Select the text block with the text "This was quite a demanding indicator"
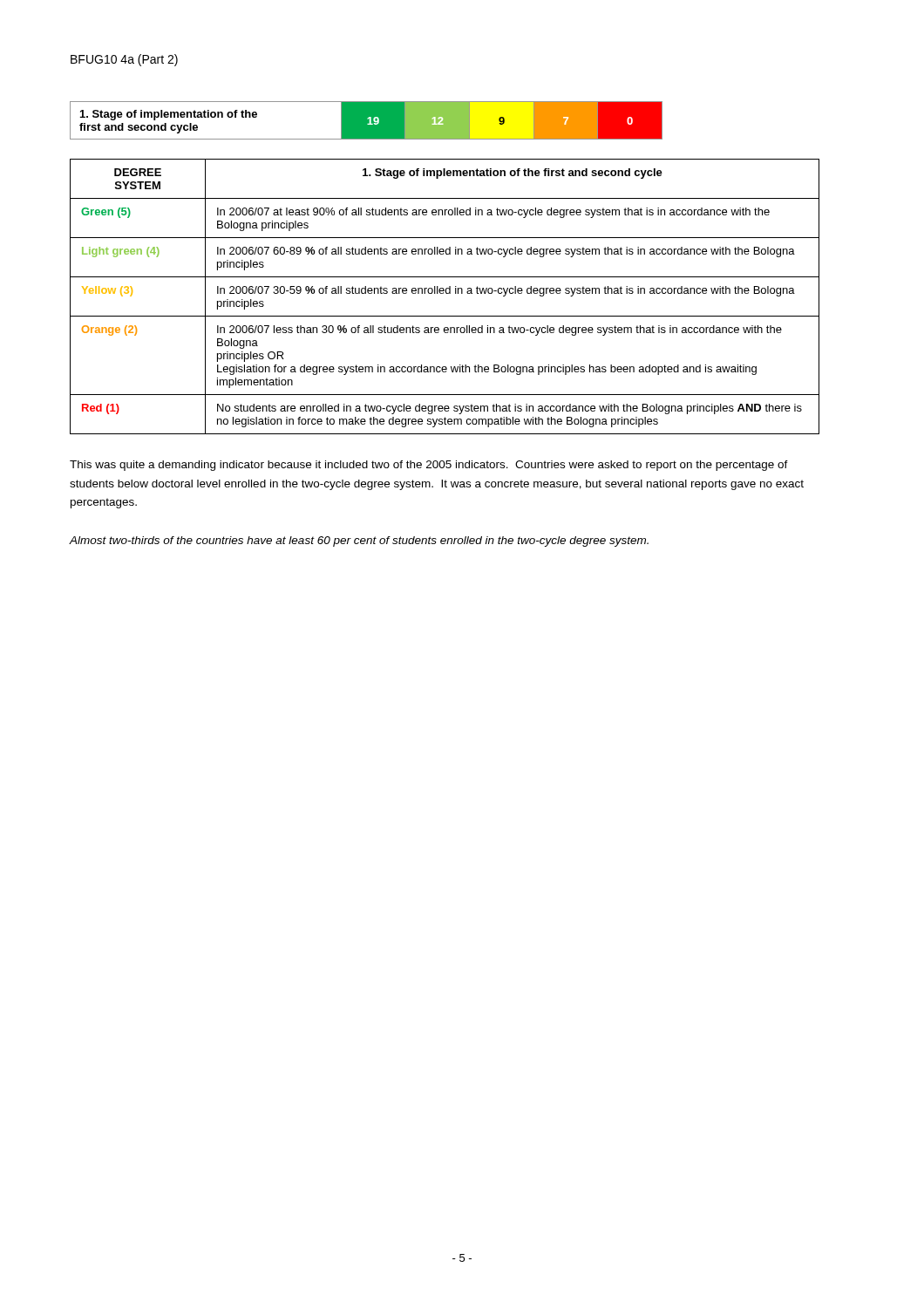This screenshot has height=1308, width=924. (437, 483)
